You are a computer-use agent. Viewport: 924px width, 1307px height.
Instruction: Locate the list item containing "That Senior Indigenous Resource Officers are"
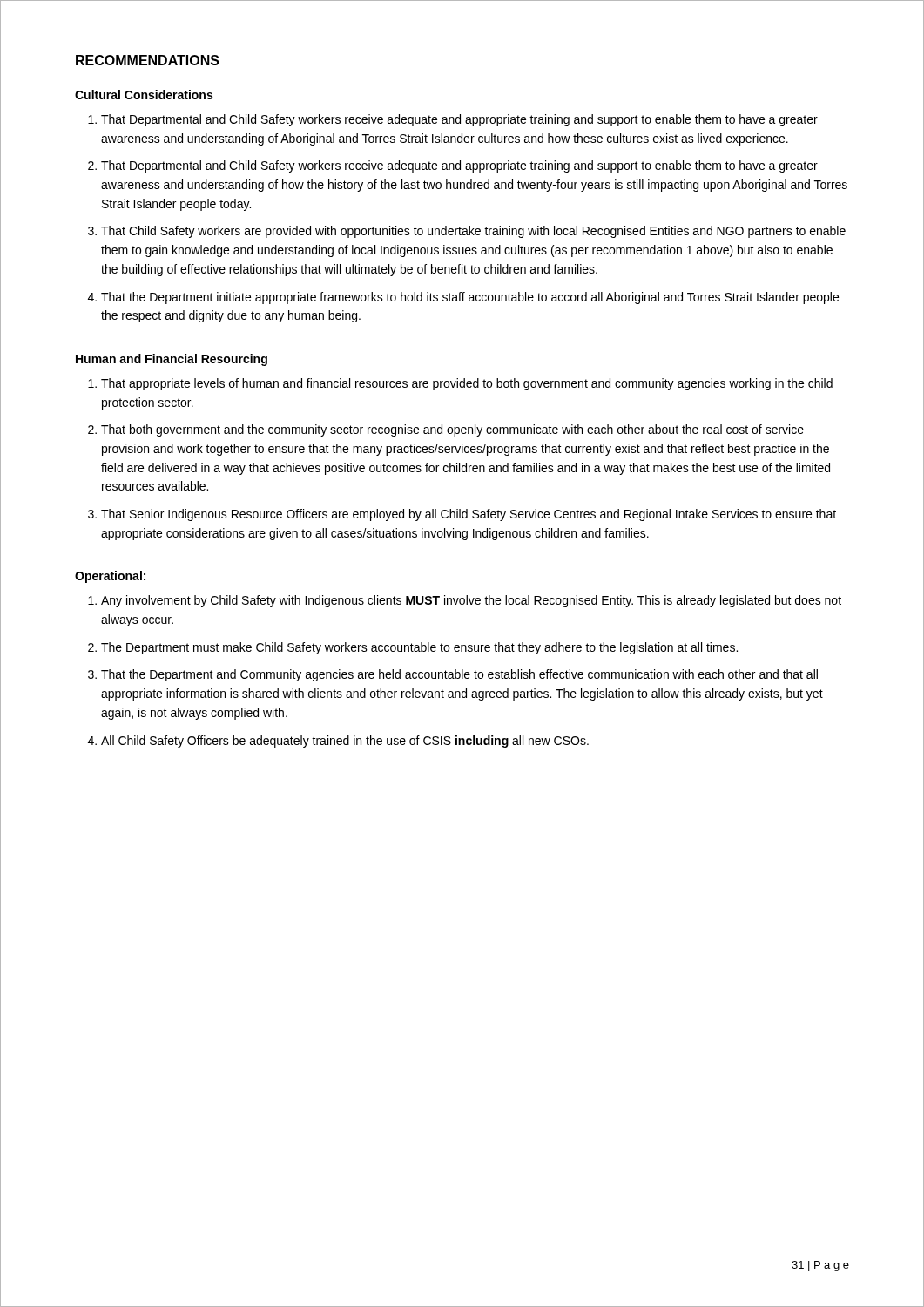pyautogui.click(x=469, y=524)
